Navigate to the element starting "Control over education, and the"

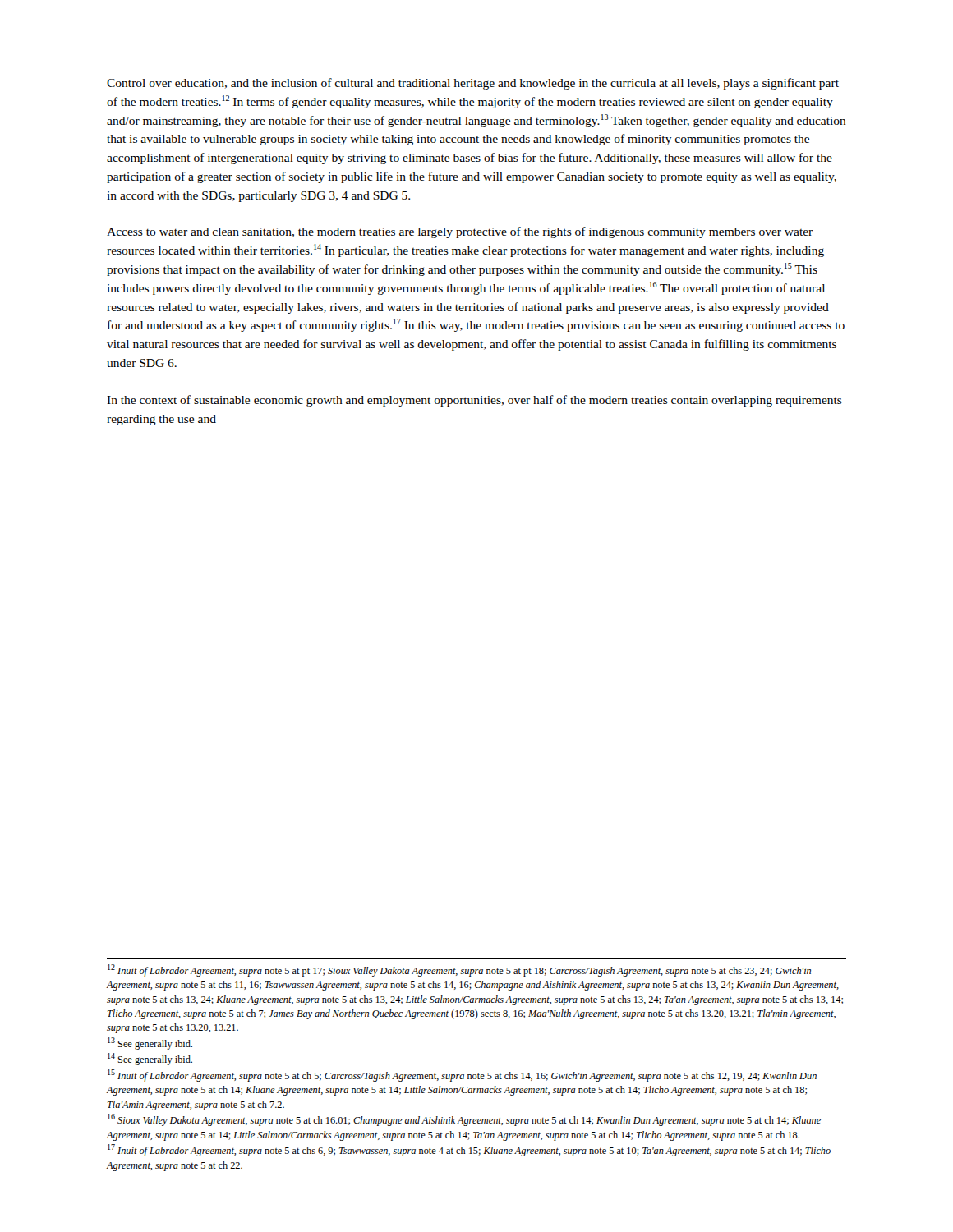pyautogui.click(x=476, y=139)
